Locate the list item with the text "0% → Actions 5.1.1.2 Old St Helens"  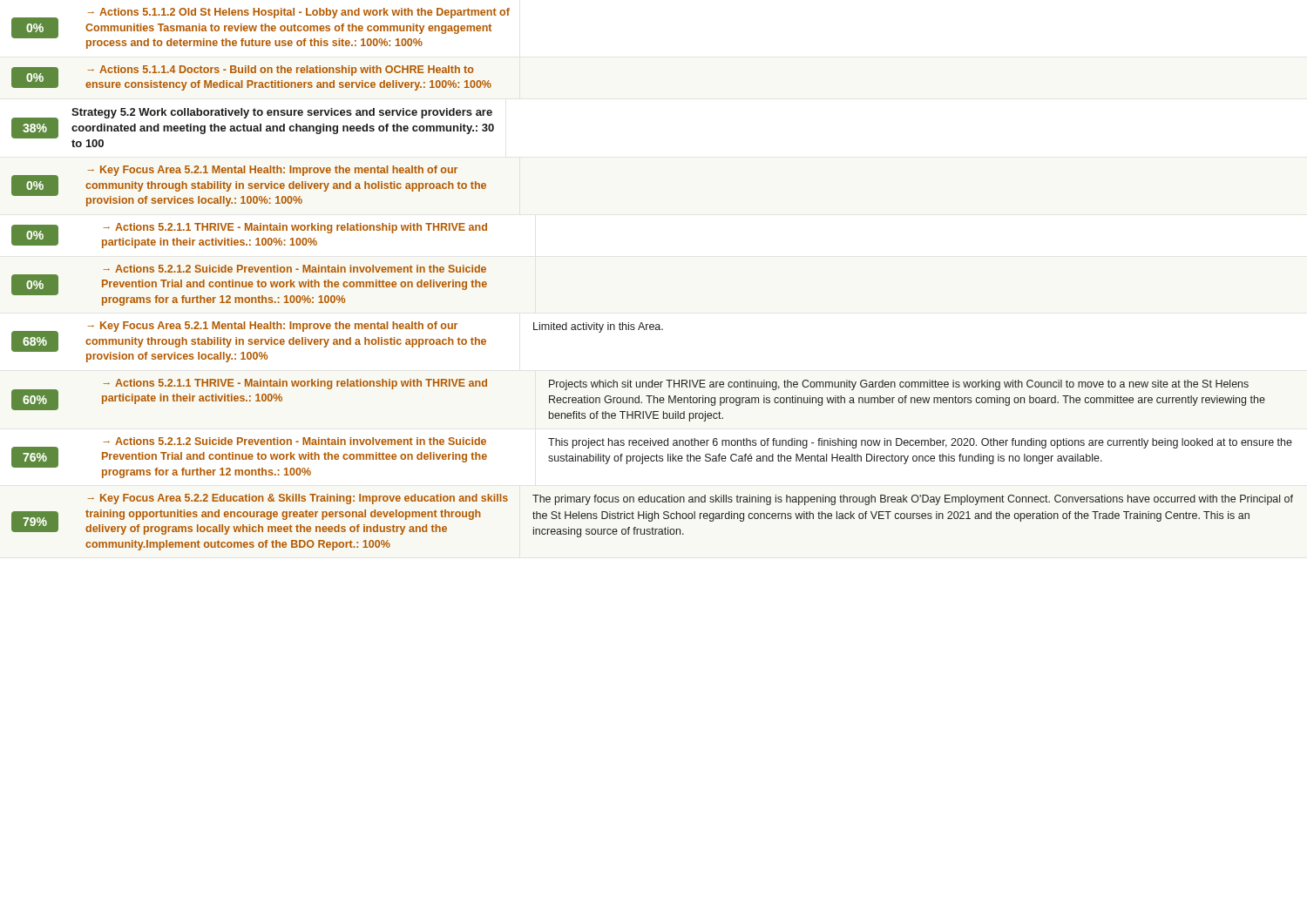point(261,28)
